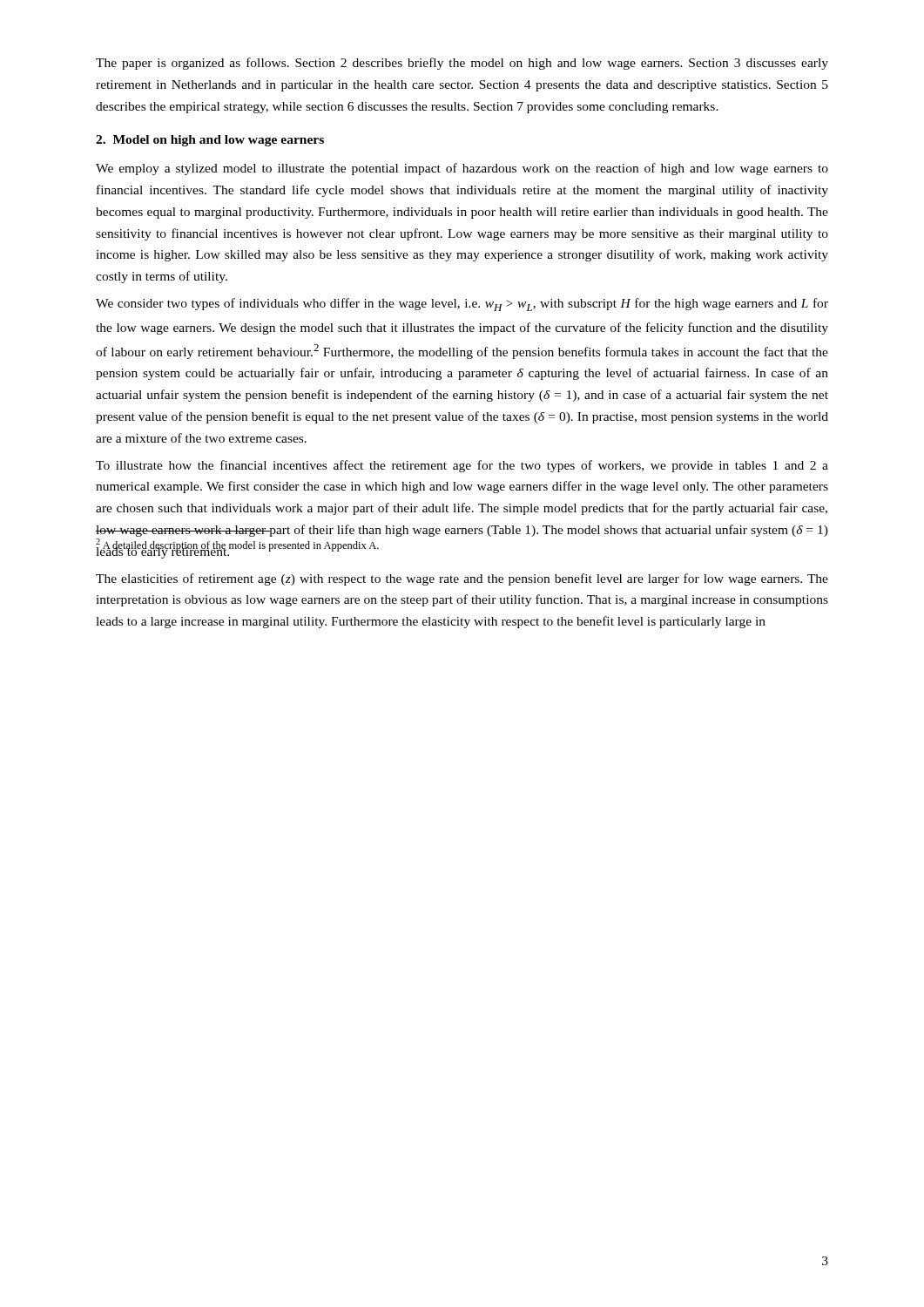Viewport: 924px width, 1307px height.
Task: Find a footnote
Action: click(237, 544)
